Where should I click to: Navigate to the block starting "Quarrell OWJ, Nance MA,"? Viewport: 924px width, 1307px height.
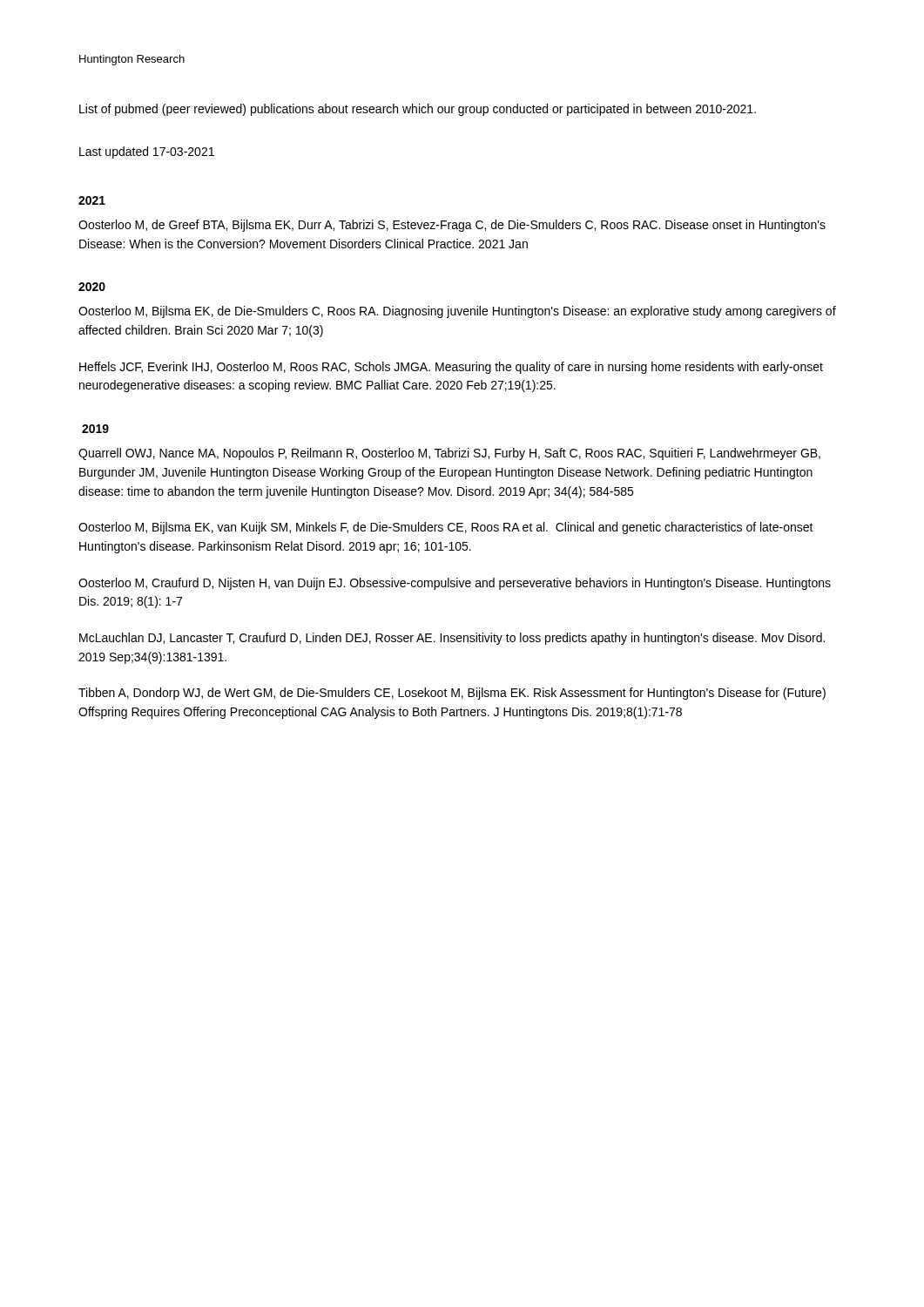[x=450, y=472]
